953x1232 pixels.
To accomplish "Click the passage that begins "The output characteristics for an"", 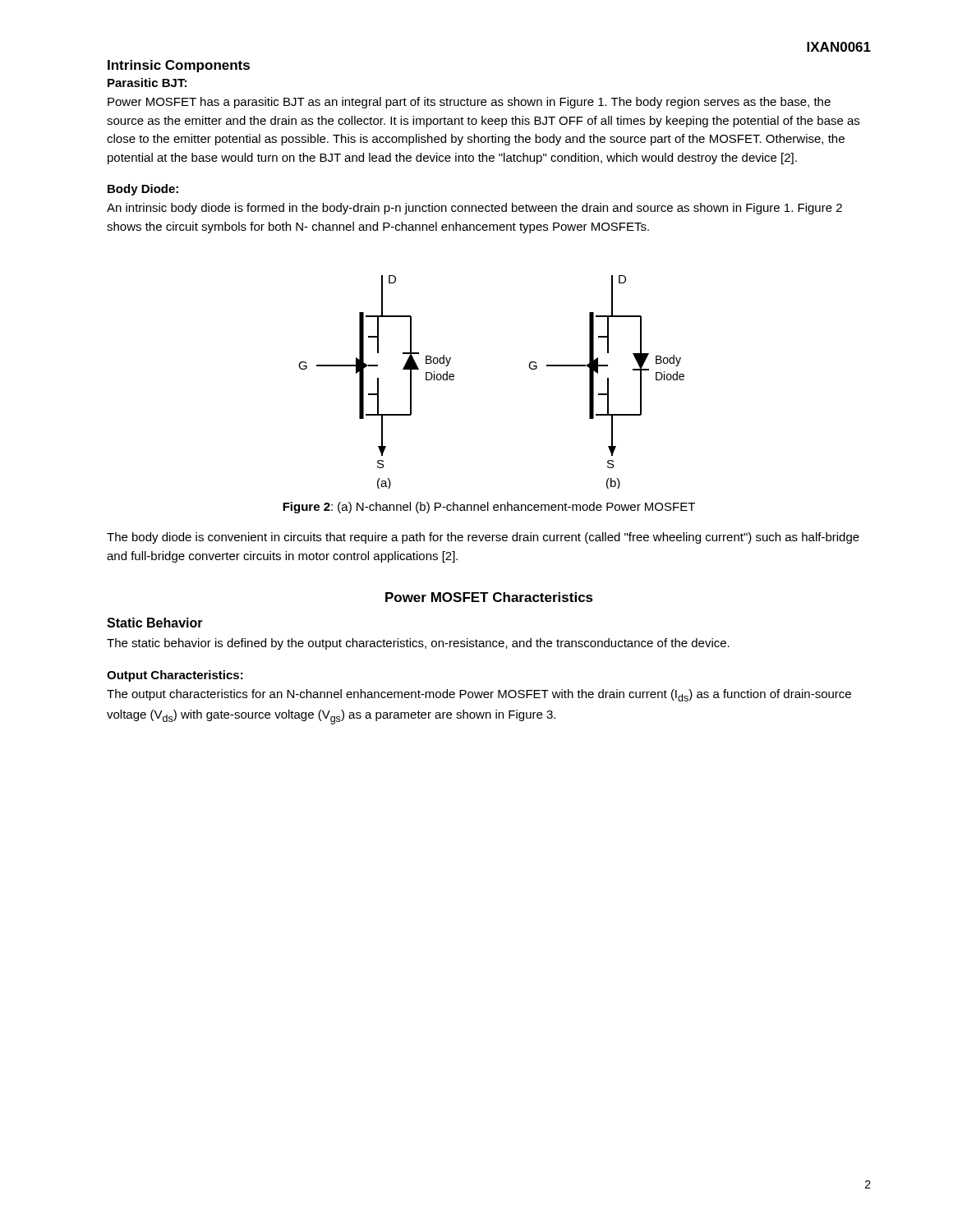I will (x=489, y=706).
